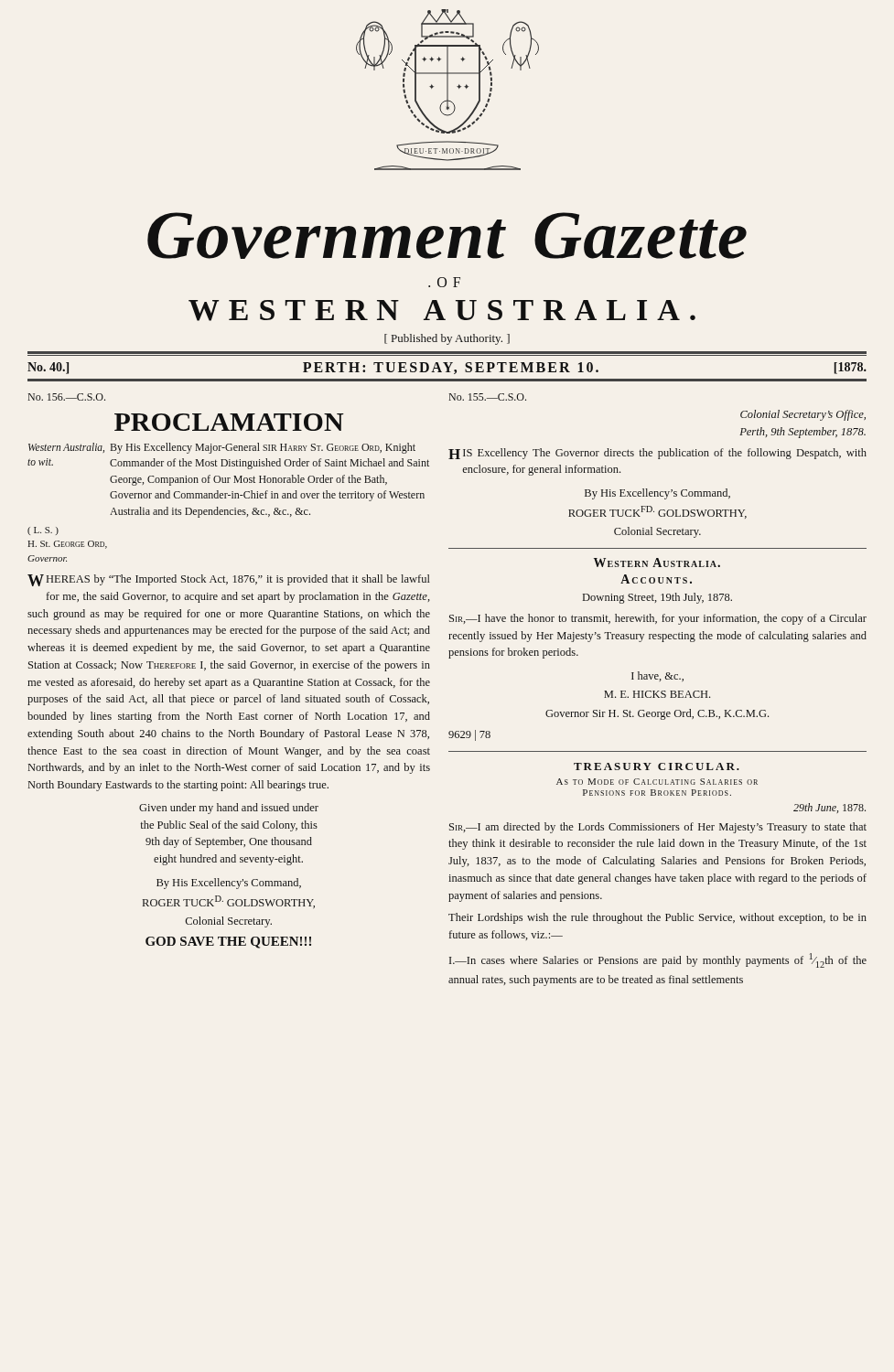Point to "Government Gazette"
This screenshot has height=1372, width=894.
tap(447, 235)
